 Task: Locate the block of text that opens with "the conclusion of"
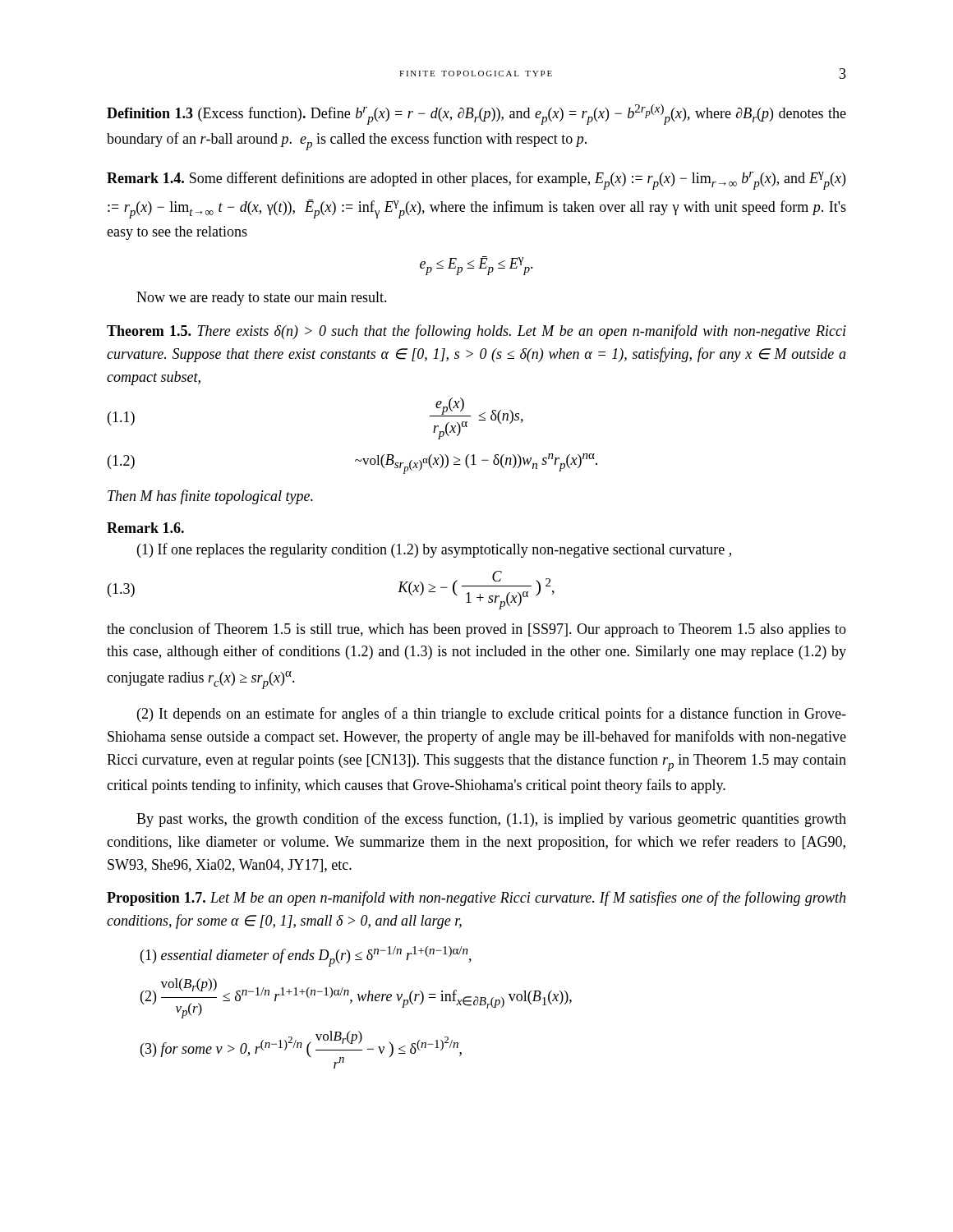(x=476, y=655)
